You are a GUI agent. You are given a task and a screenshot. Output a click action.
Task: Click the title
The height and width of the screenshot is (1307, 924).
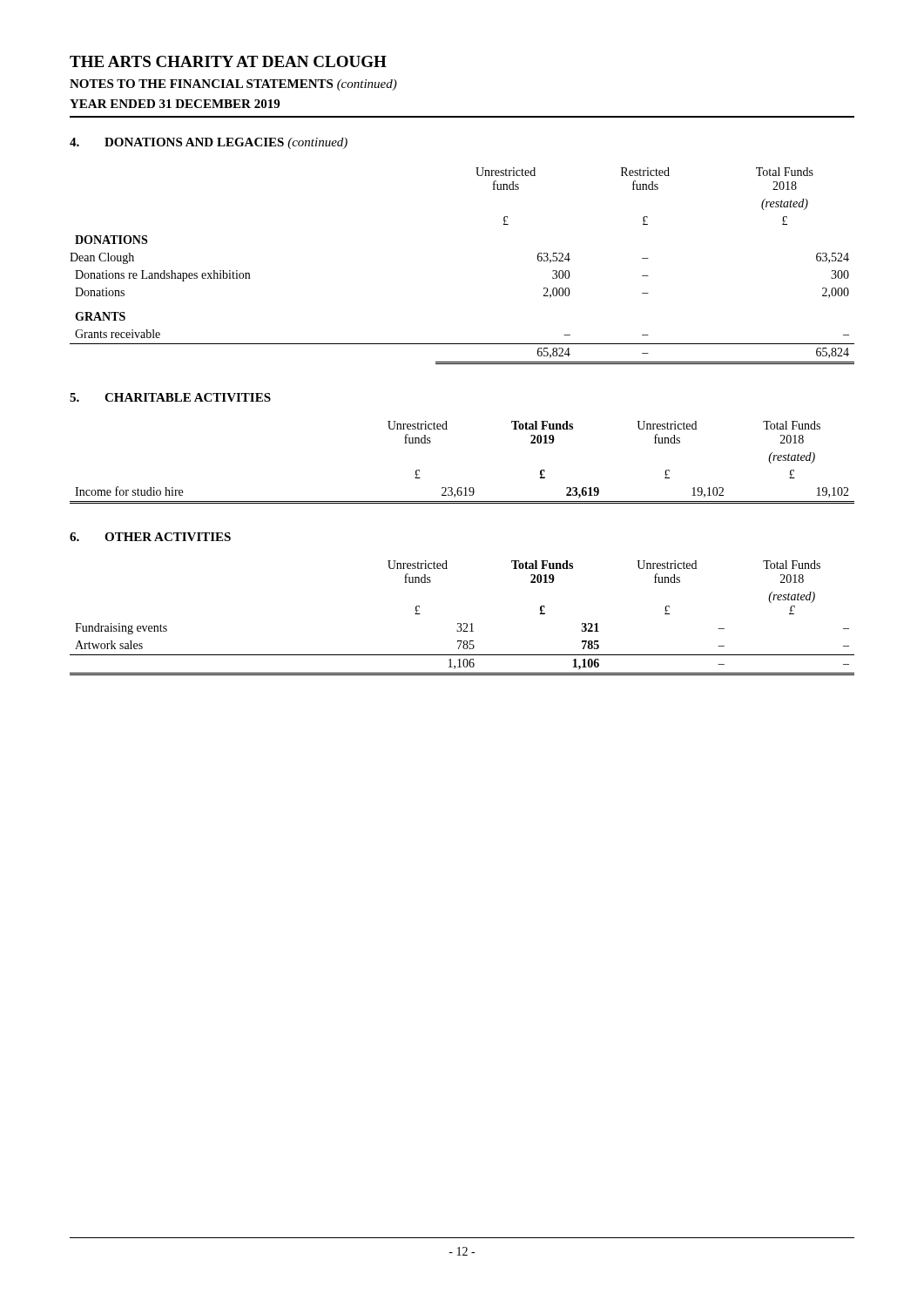pyautogui.click(x=228, y=61)
